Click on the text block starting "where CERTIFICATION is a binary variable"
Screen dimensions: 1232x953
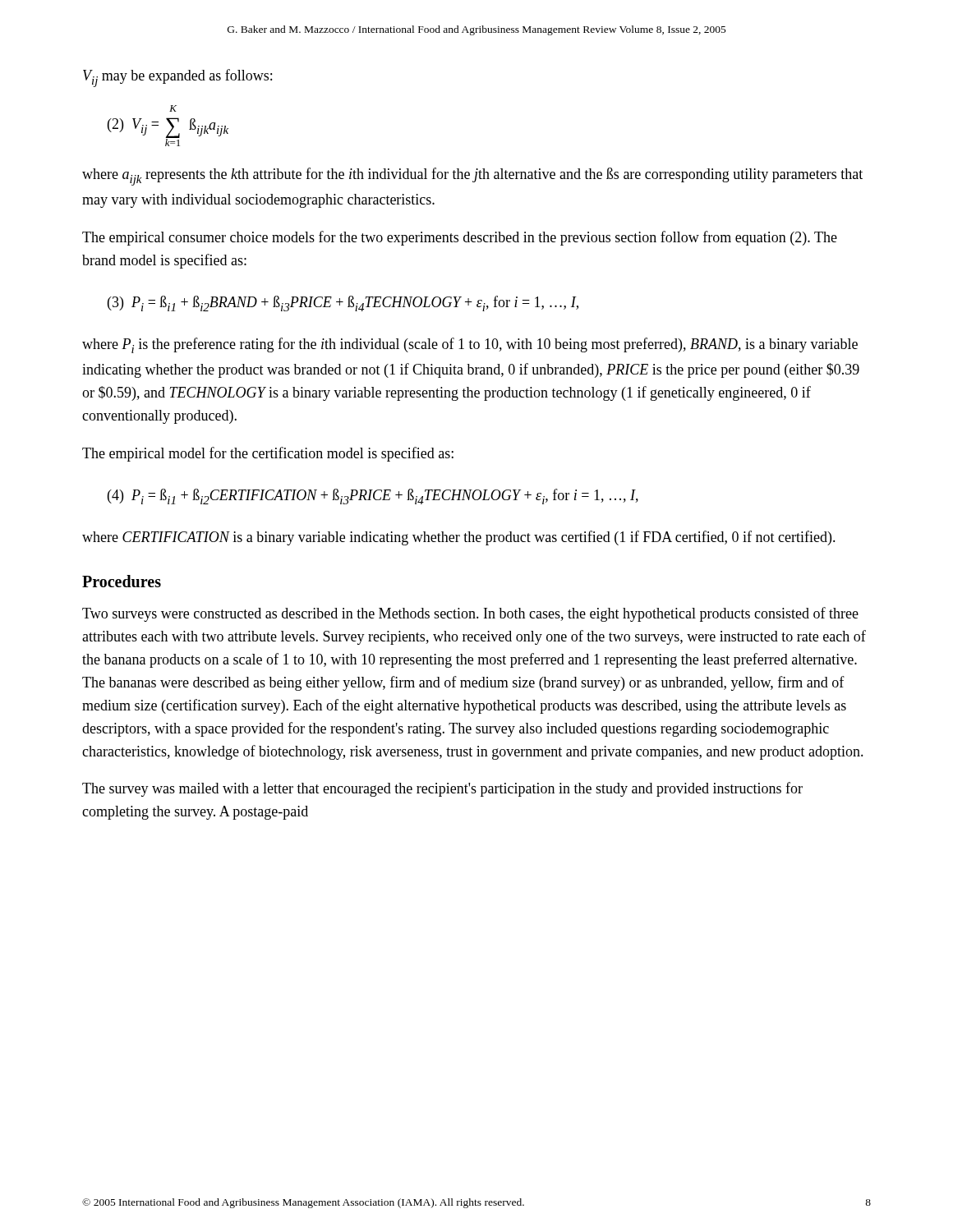pyautogui.click(x=476, y=538)
